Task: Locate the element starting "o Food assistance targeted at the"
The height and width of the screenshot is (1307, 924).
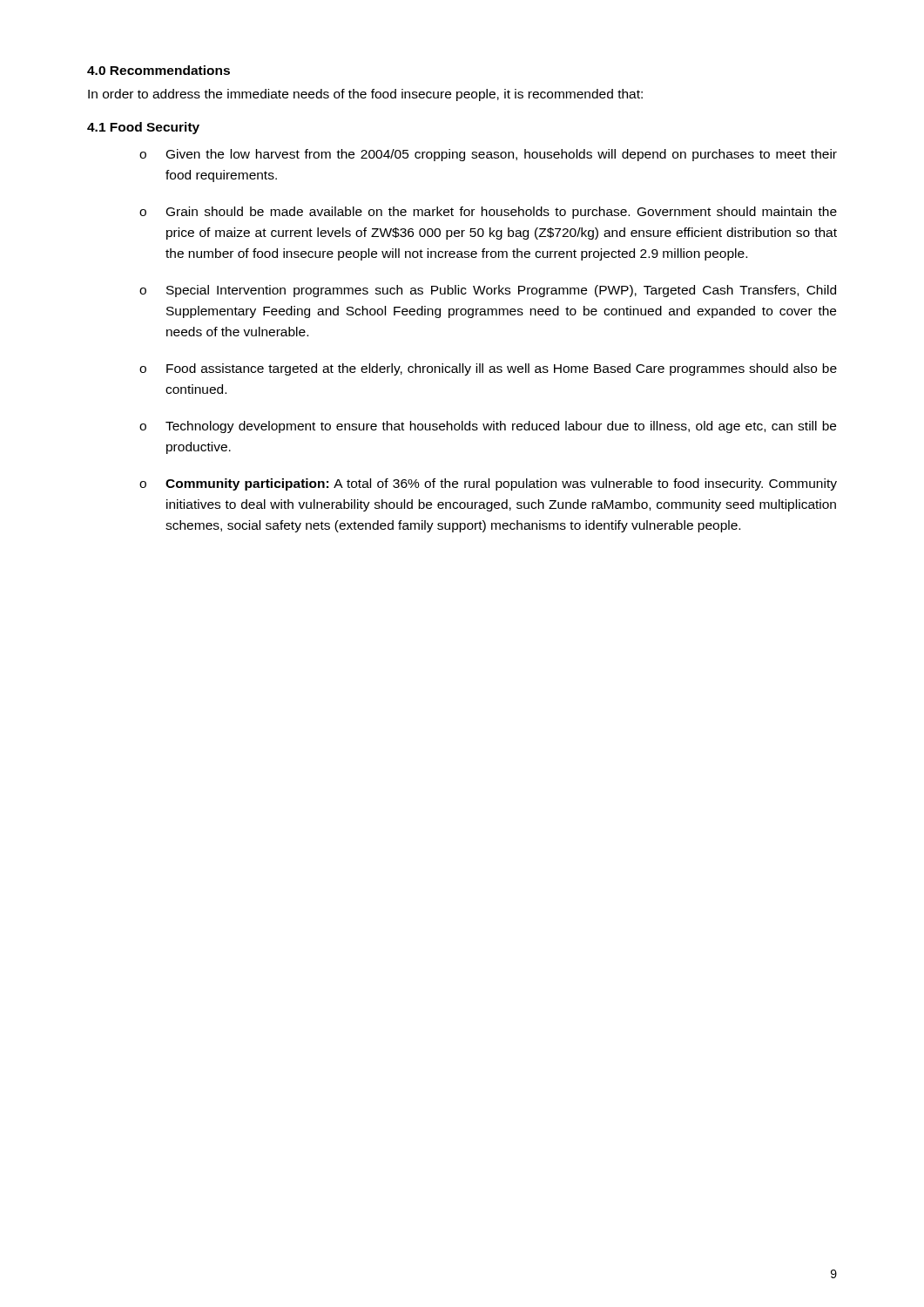Action: coord(488,379)
